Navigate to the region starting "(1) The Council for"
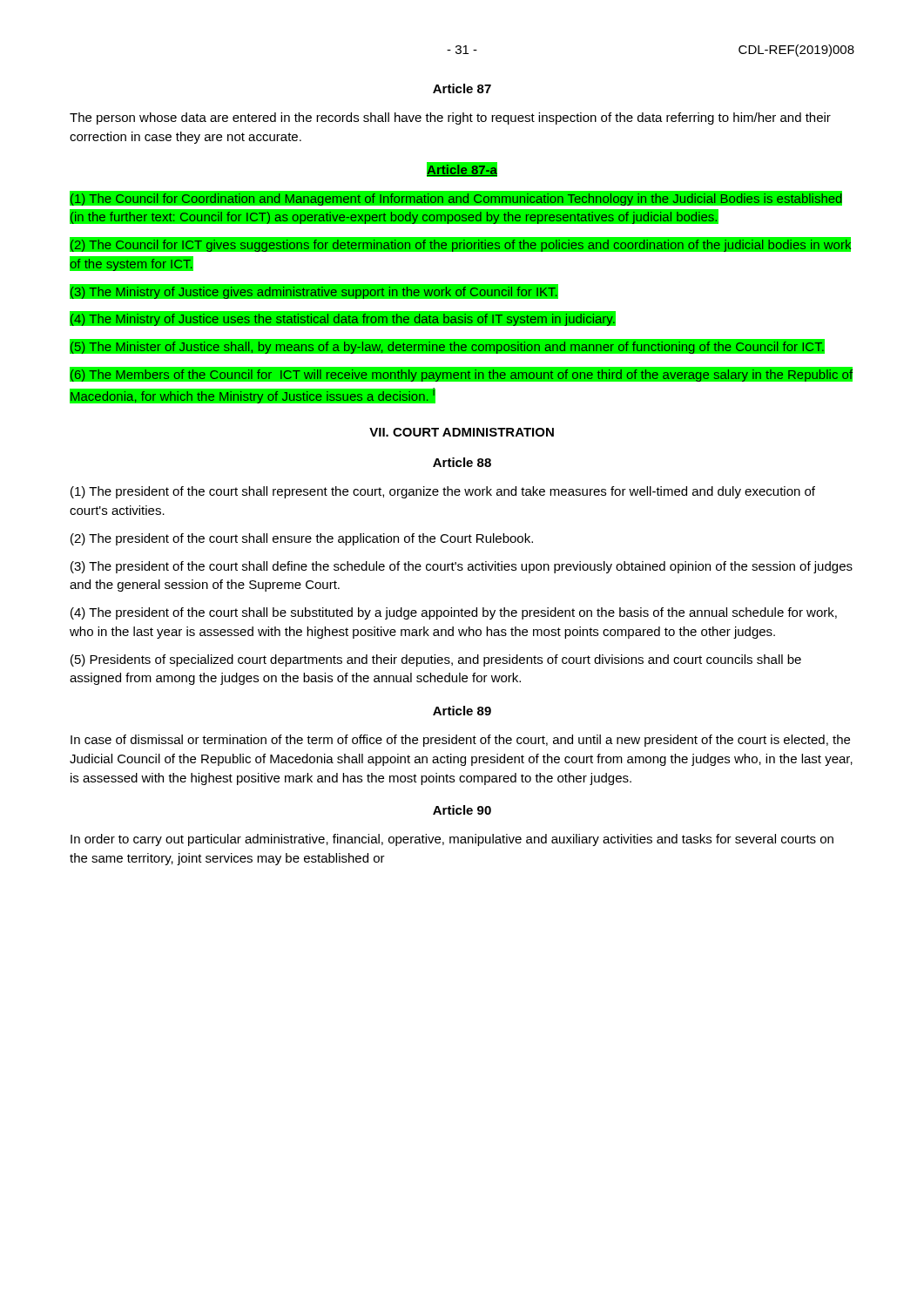The image size is (924, 1307). pyautogui.click(x=456, y=207)
